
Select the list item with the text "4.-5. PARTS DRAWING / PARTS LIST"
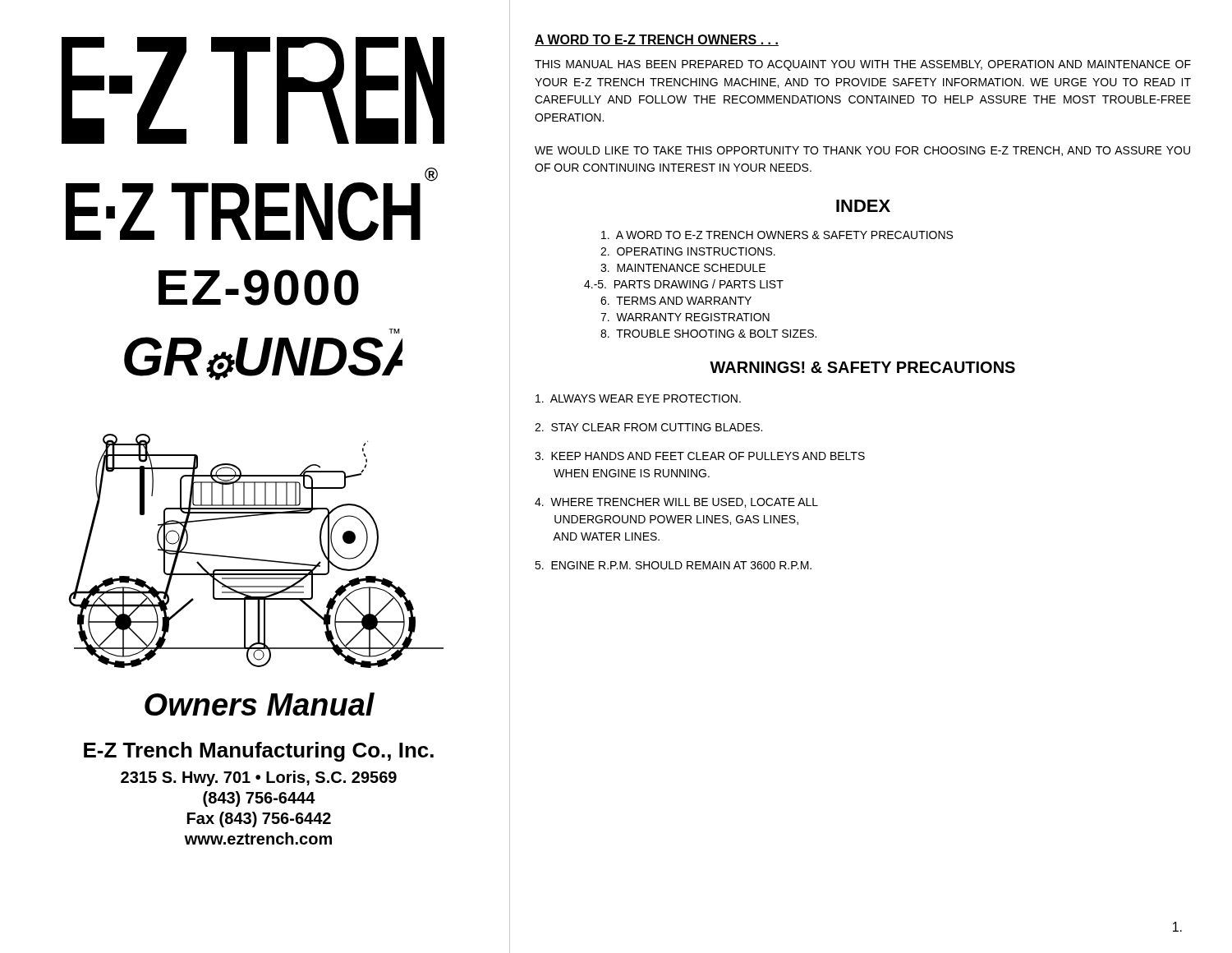tap(684, 284)
